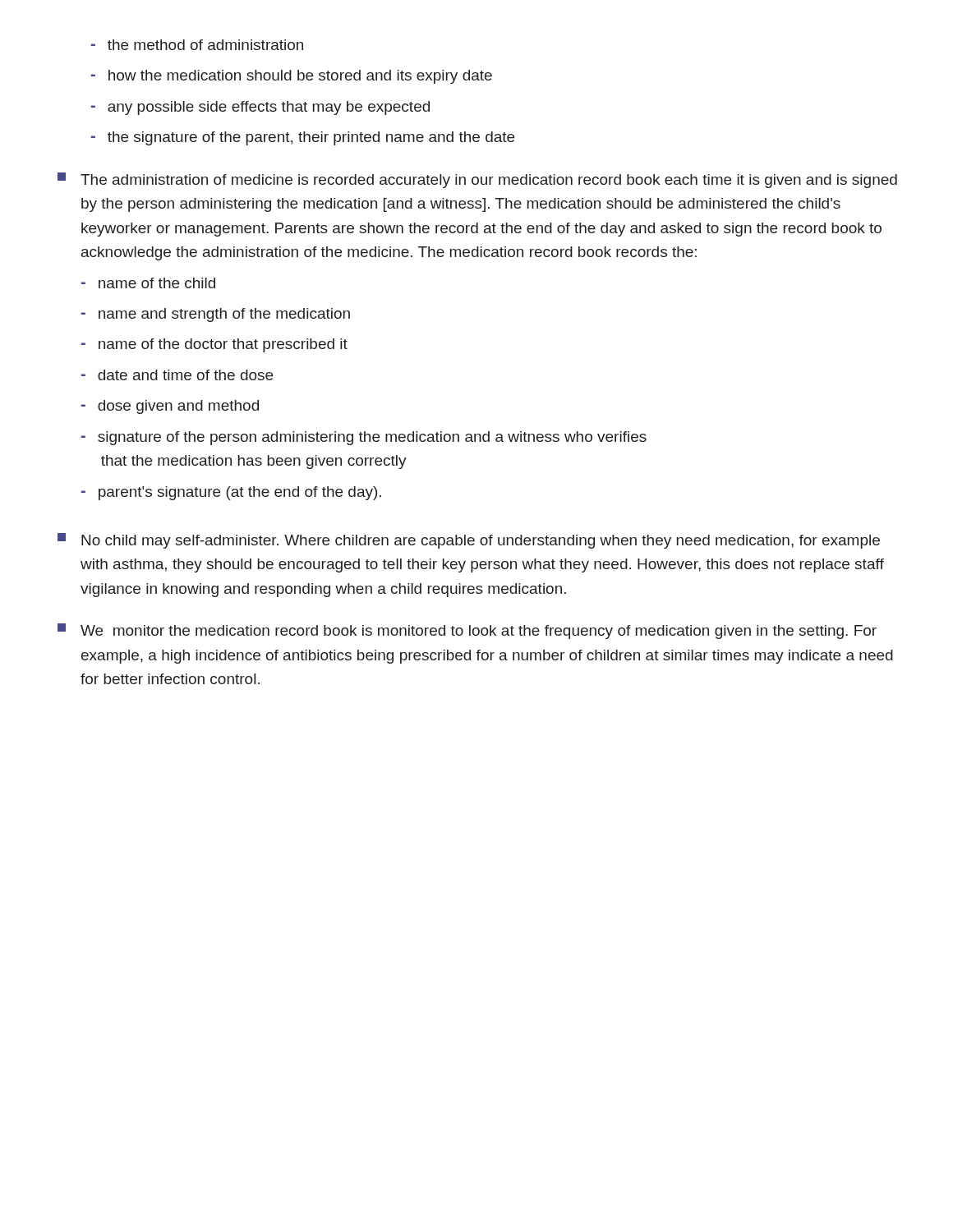Viewport: 953px width, 1232px height.
Task: Navigate to the region starting "- parent's signature (at the end of"
Action: (231, 493)
